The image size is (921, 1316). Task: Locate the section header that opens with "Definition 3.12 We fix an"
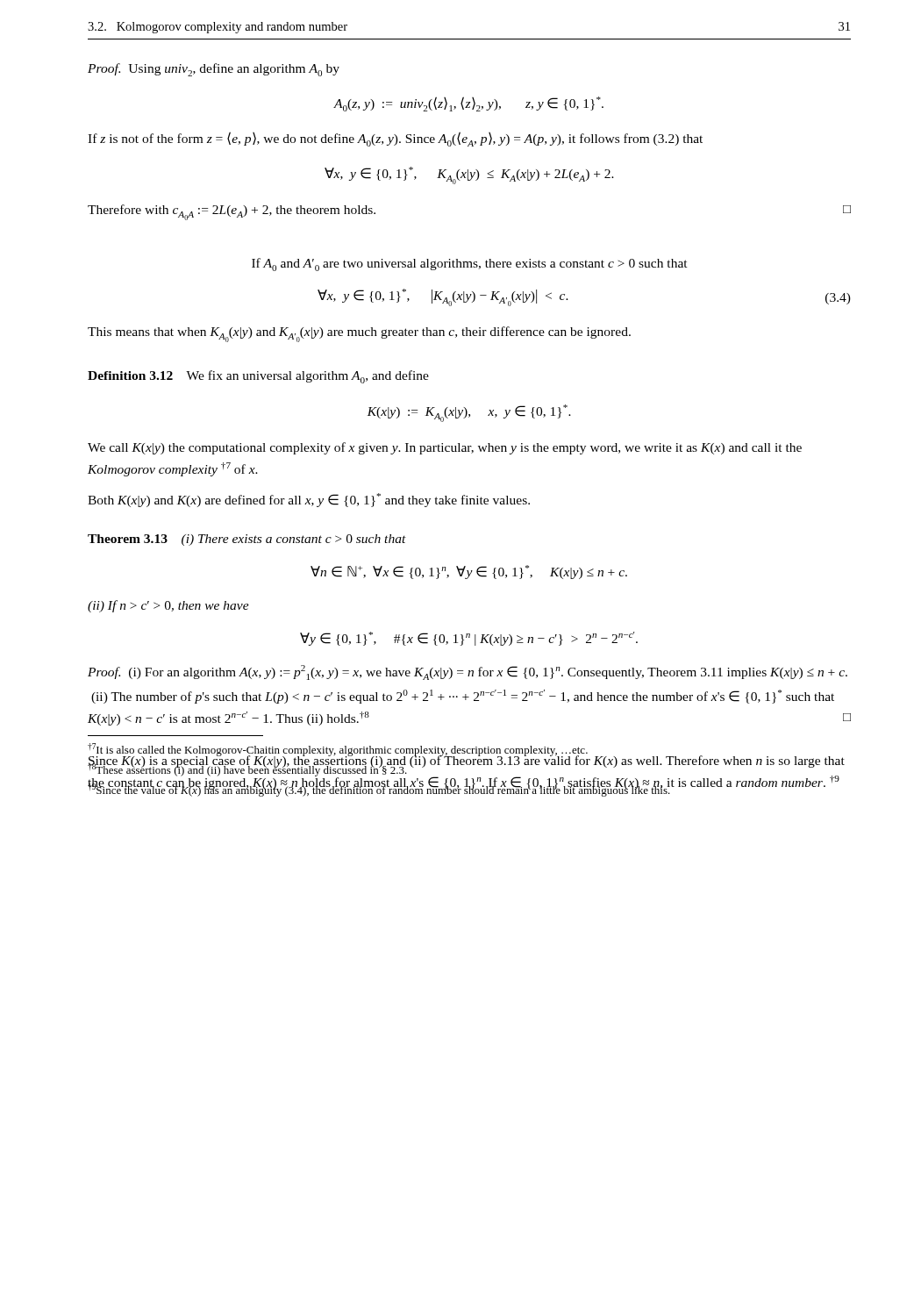click(x=258, y=377)
